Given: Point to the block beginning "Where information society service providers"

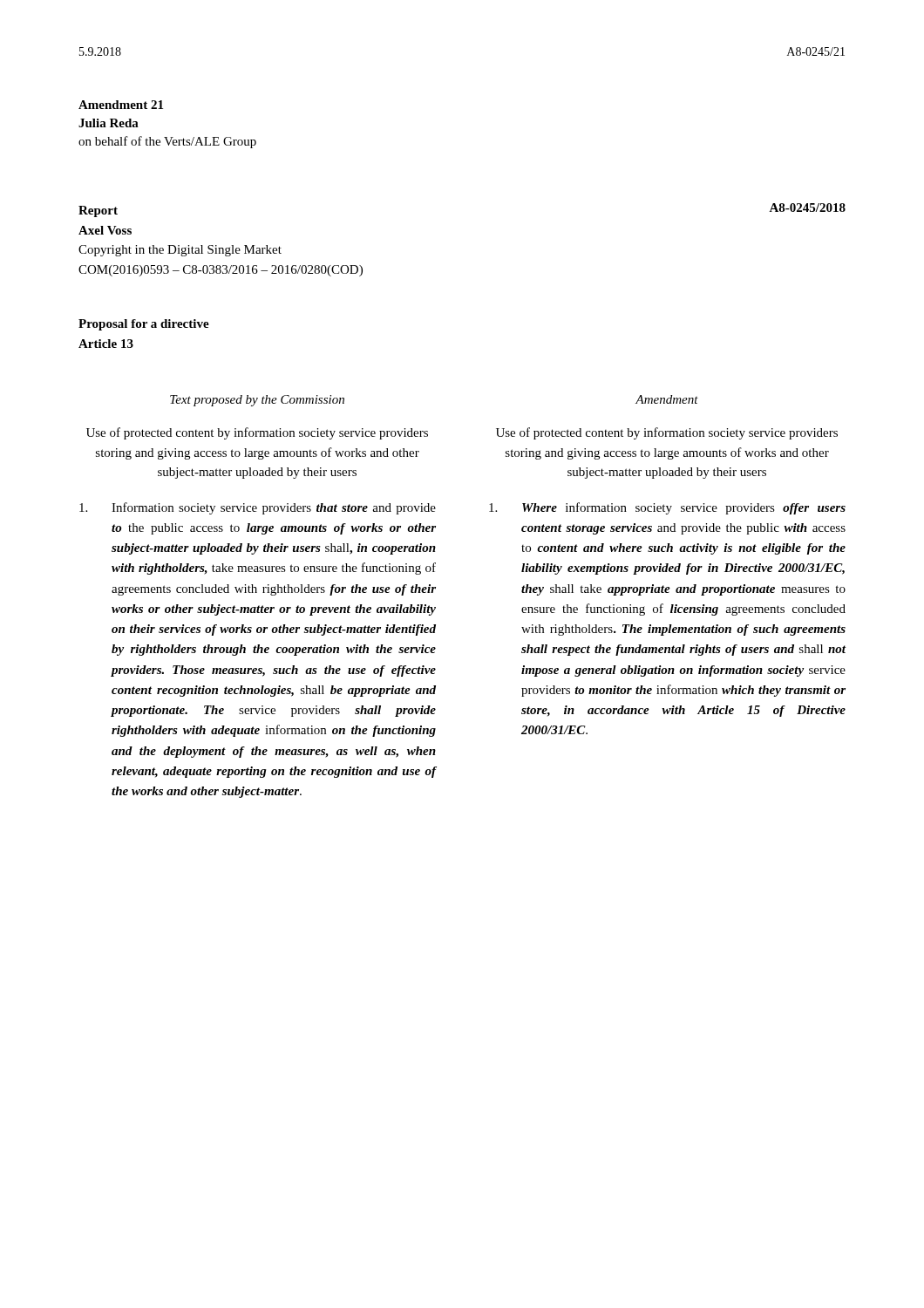Looking at the screenshot, I should [x=667, y=619].
